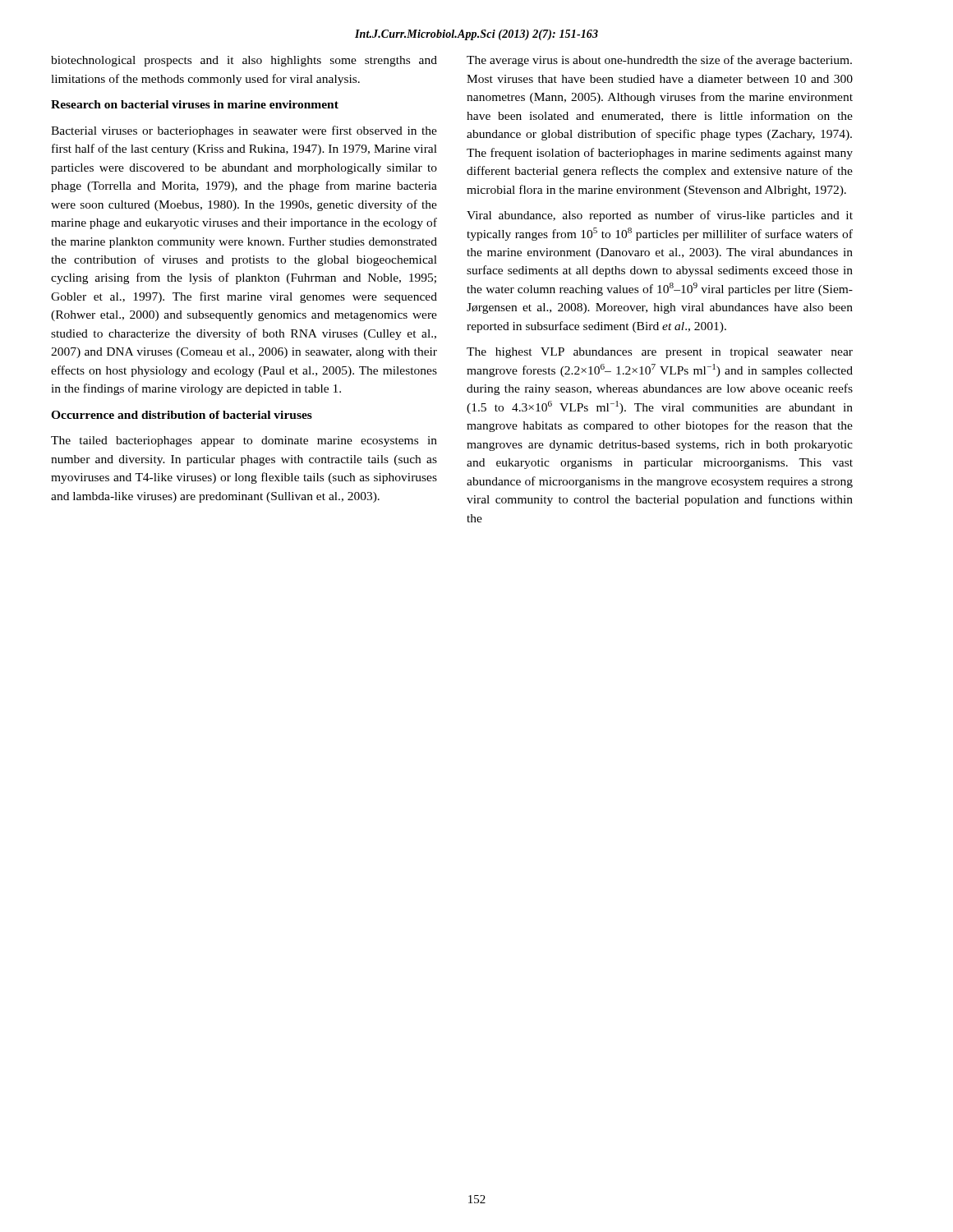Locate the block of text that opens with "The highest VLP abundances are present"

pyautogui.click(x=660, y=435)
